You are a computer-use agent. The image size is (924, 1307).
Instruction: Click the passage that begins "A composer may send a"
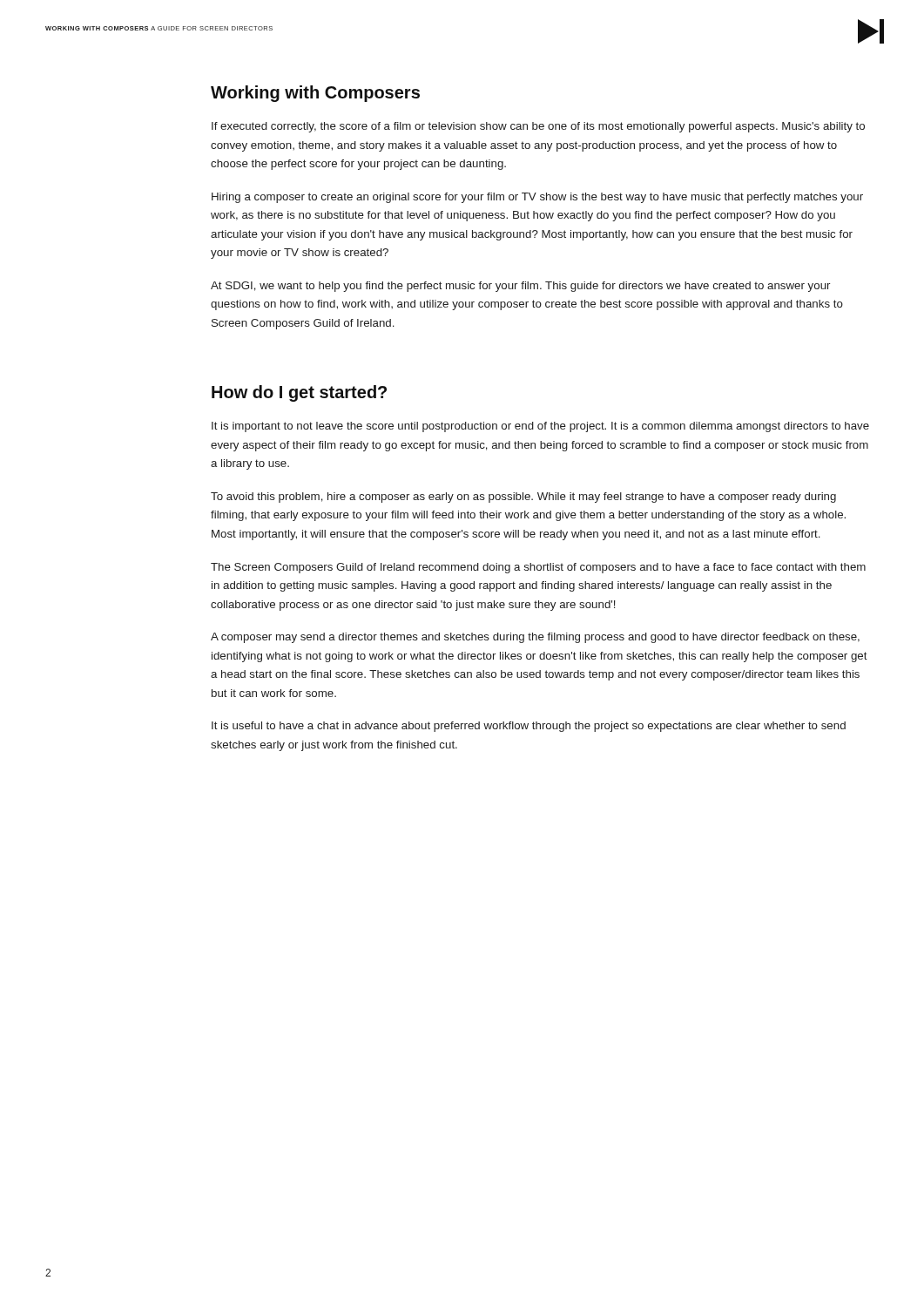click(x=539, y=665)
